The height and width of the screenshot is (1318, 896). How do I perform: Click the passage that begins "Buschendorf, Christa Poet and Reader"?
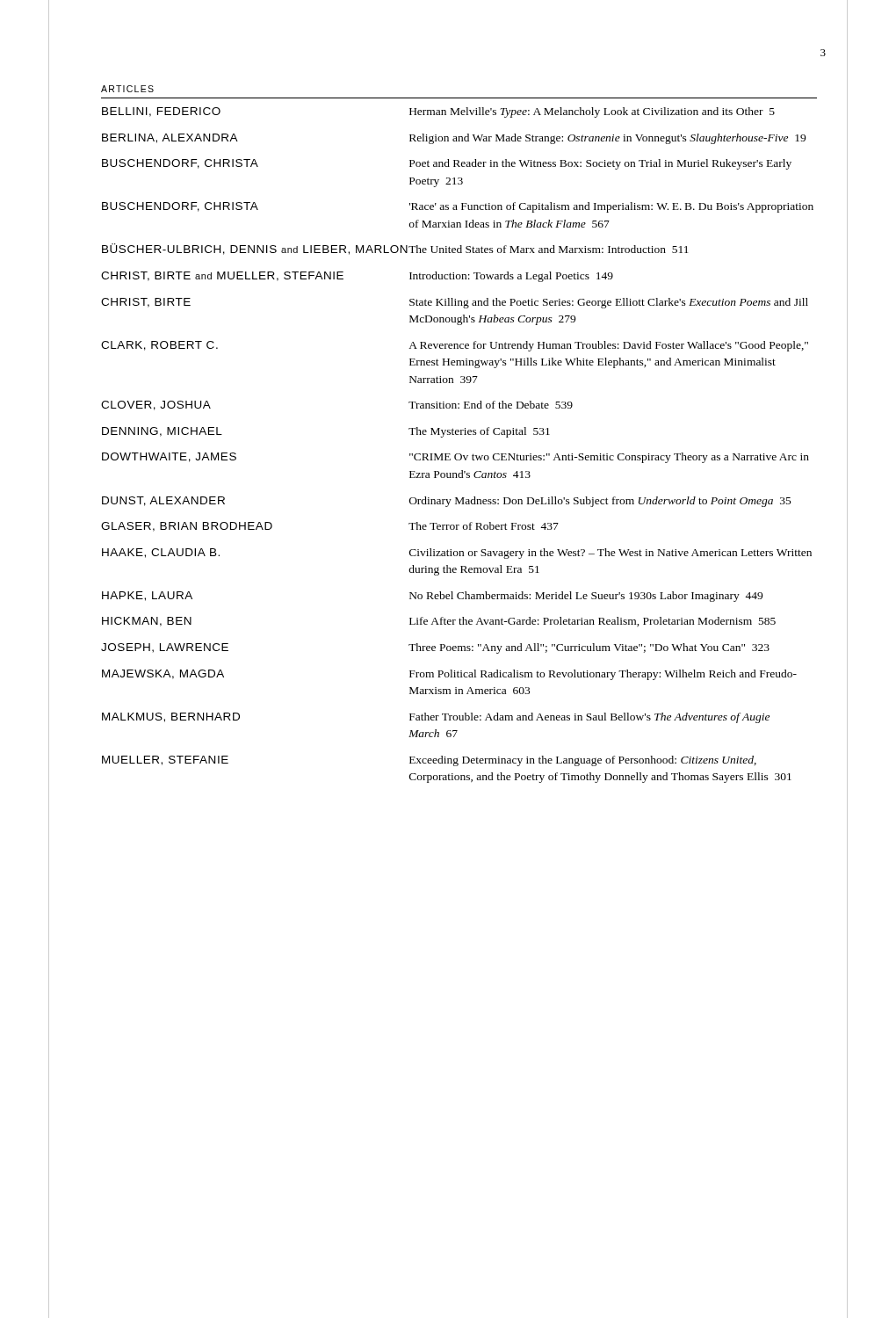[459, 172]
